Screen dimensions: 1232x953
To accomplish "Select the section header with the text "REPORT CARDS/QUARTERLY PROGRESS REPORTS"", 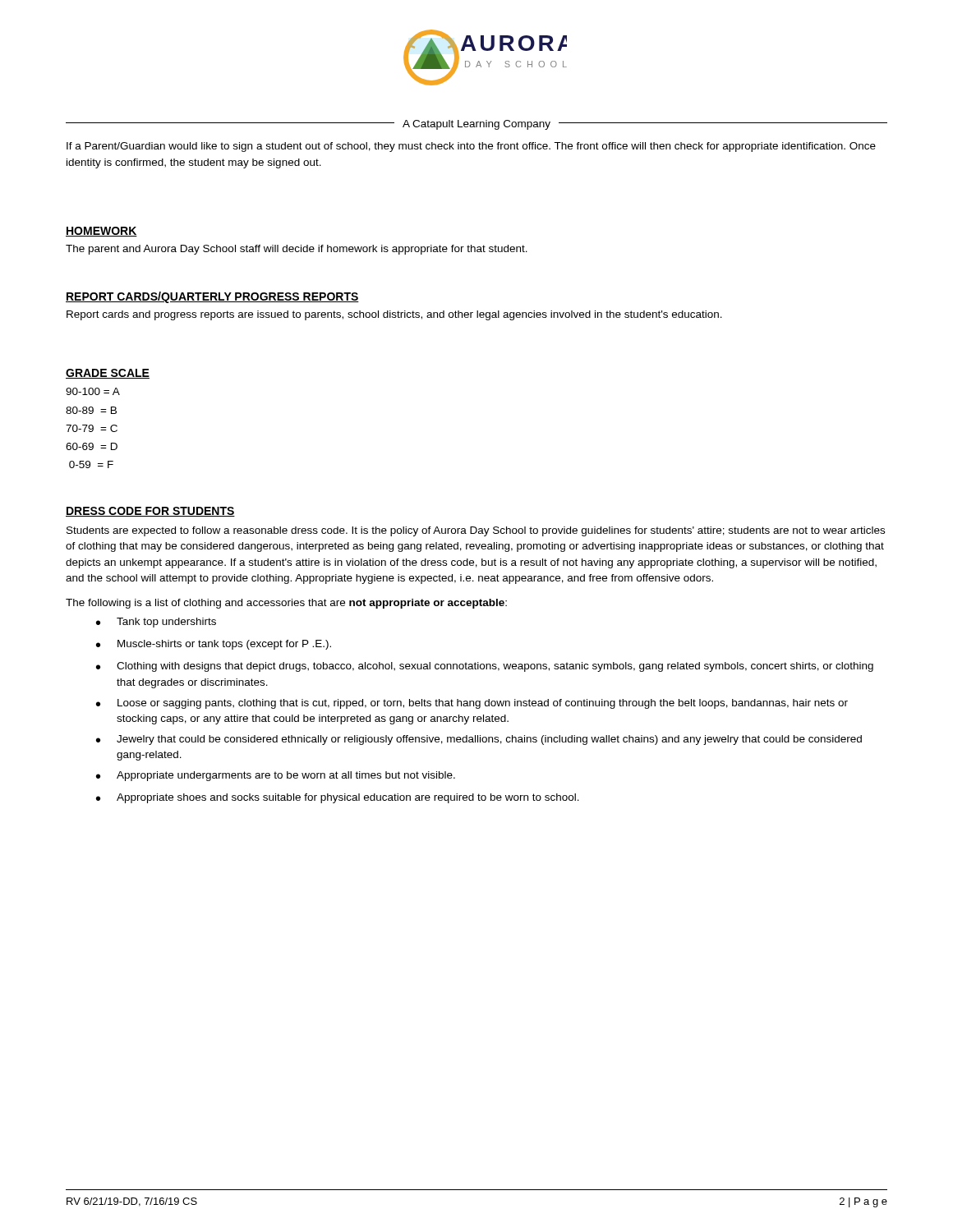I will tap(212, 296).
